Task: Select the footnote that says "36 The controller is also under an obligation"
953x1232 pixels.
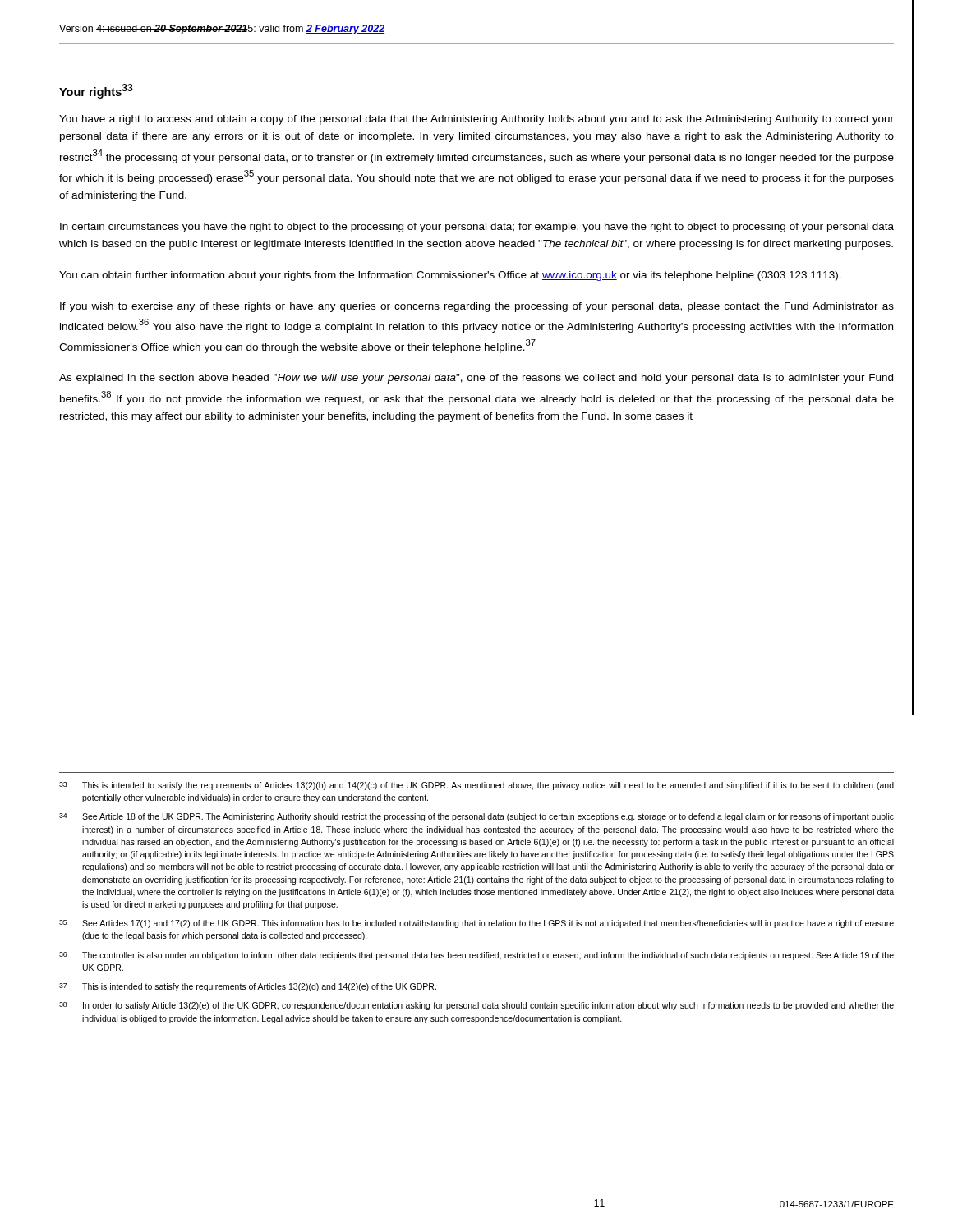Action: (x=476, y=961)
